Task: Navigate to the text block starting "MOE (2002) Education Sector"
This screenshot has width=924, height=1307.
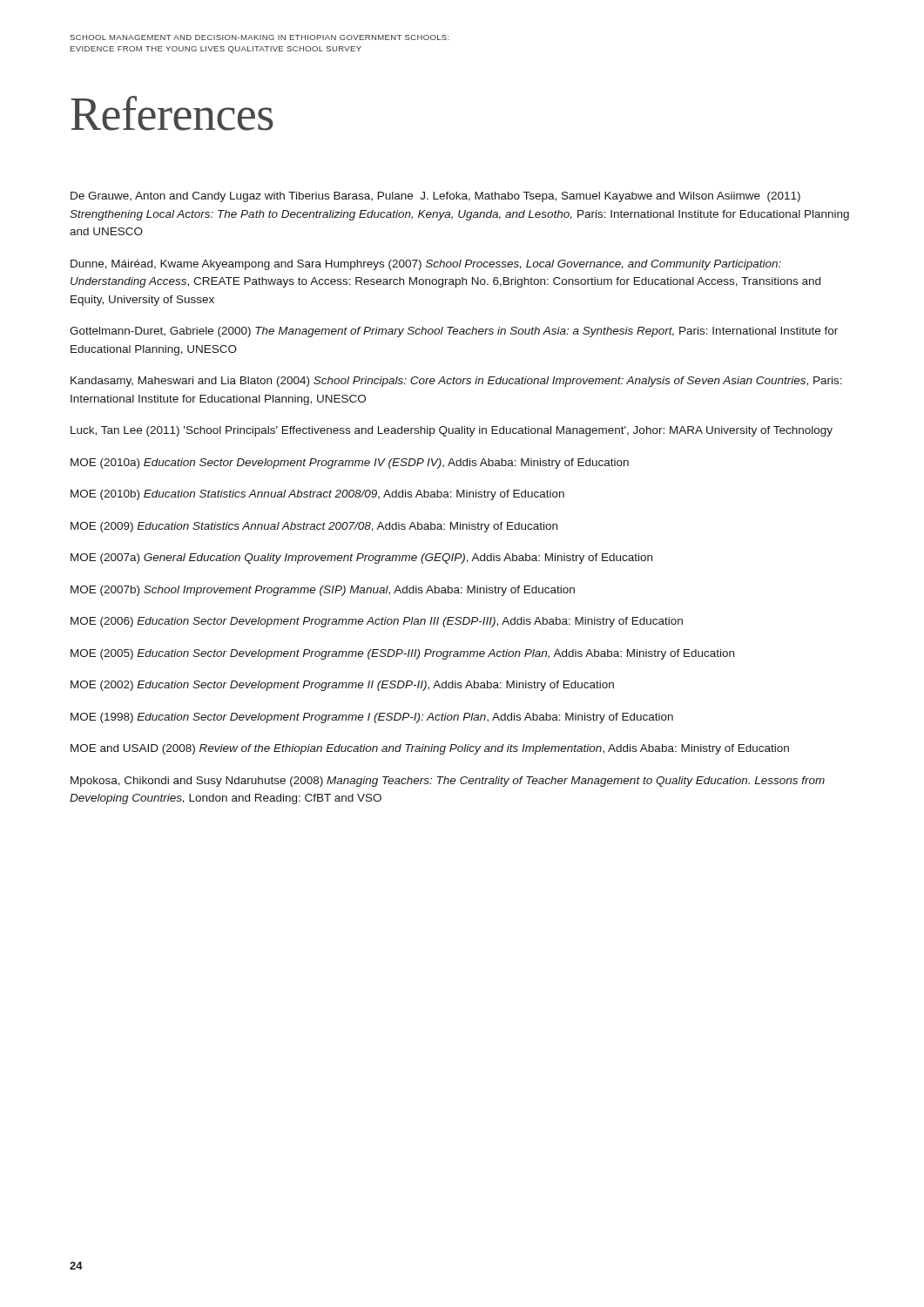Action: 342,685
